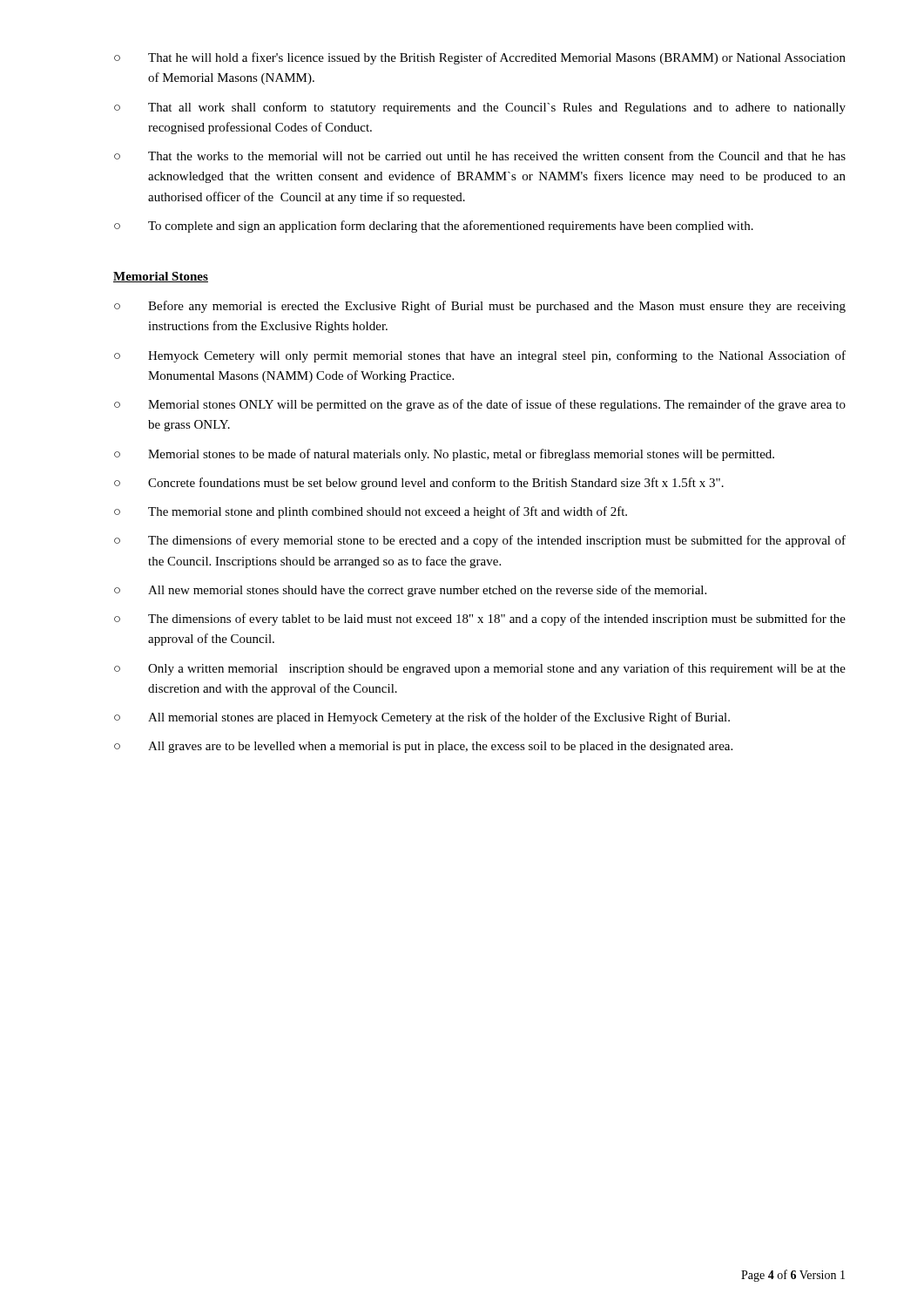Find the text block starting "○ That all work shall conform to statutory"
Screen dimensions: 1307x924
click(x=479, y=117)
